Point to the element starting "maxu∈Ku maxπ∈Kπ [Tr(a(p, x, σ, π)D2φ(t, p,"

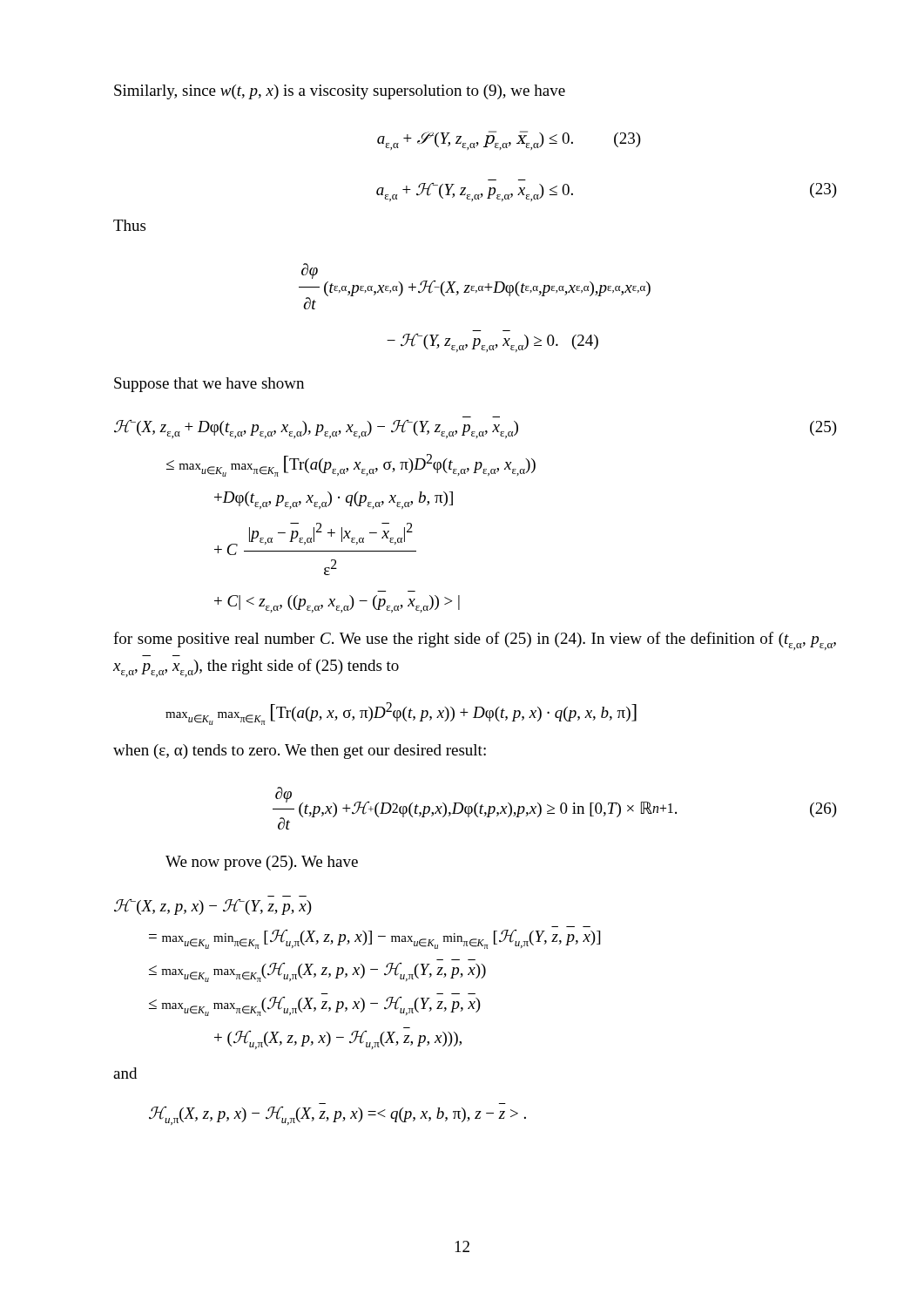point(402,713)
